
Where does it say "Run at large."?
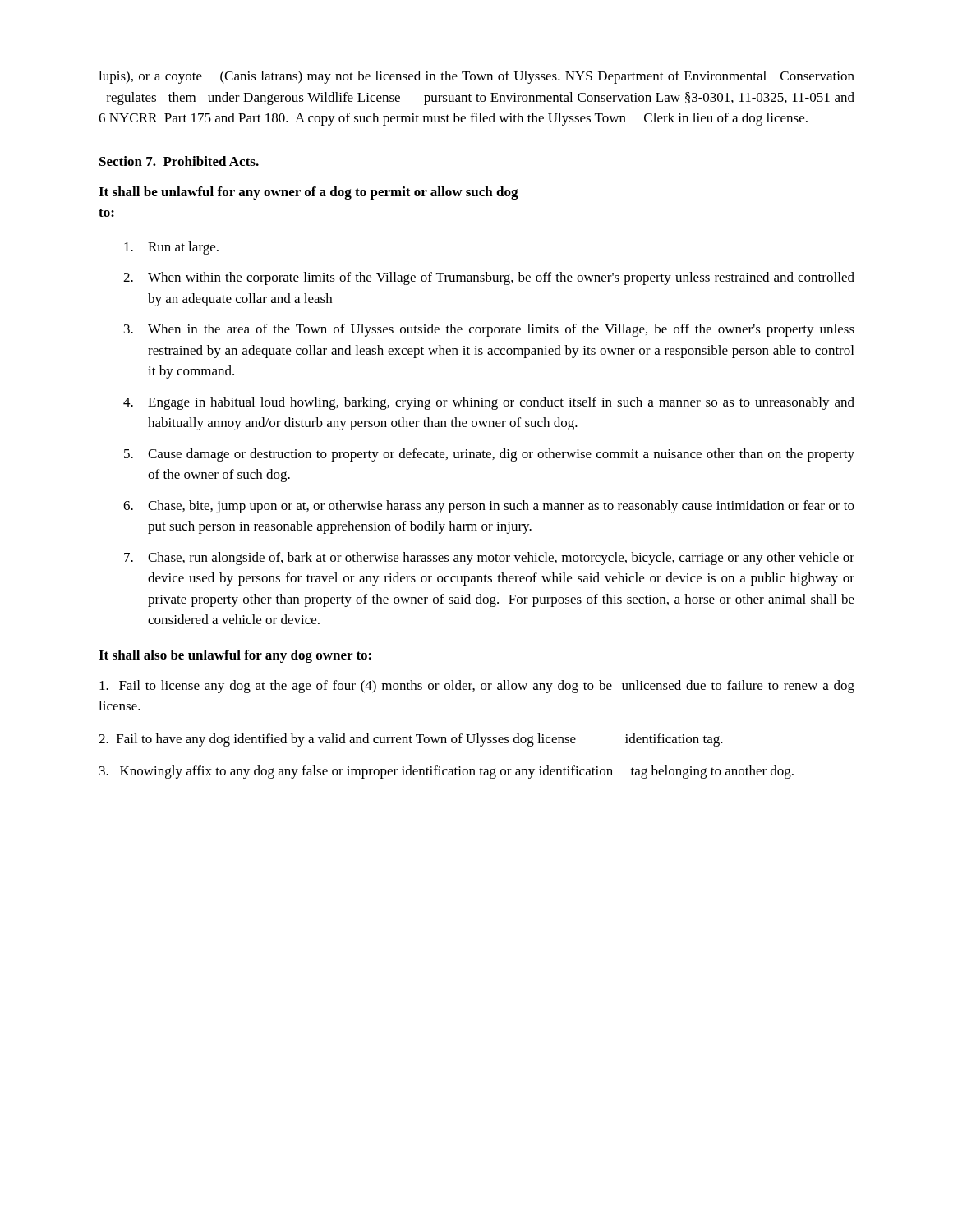tap(171, 248)
